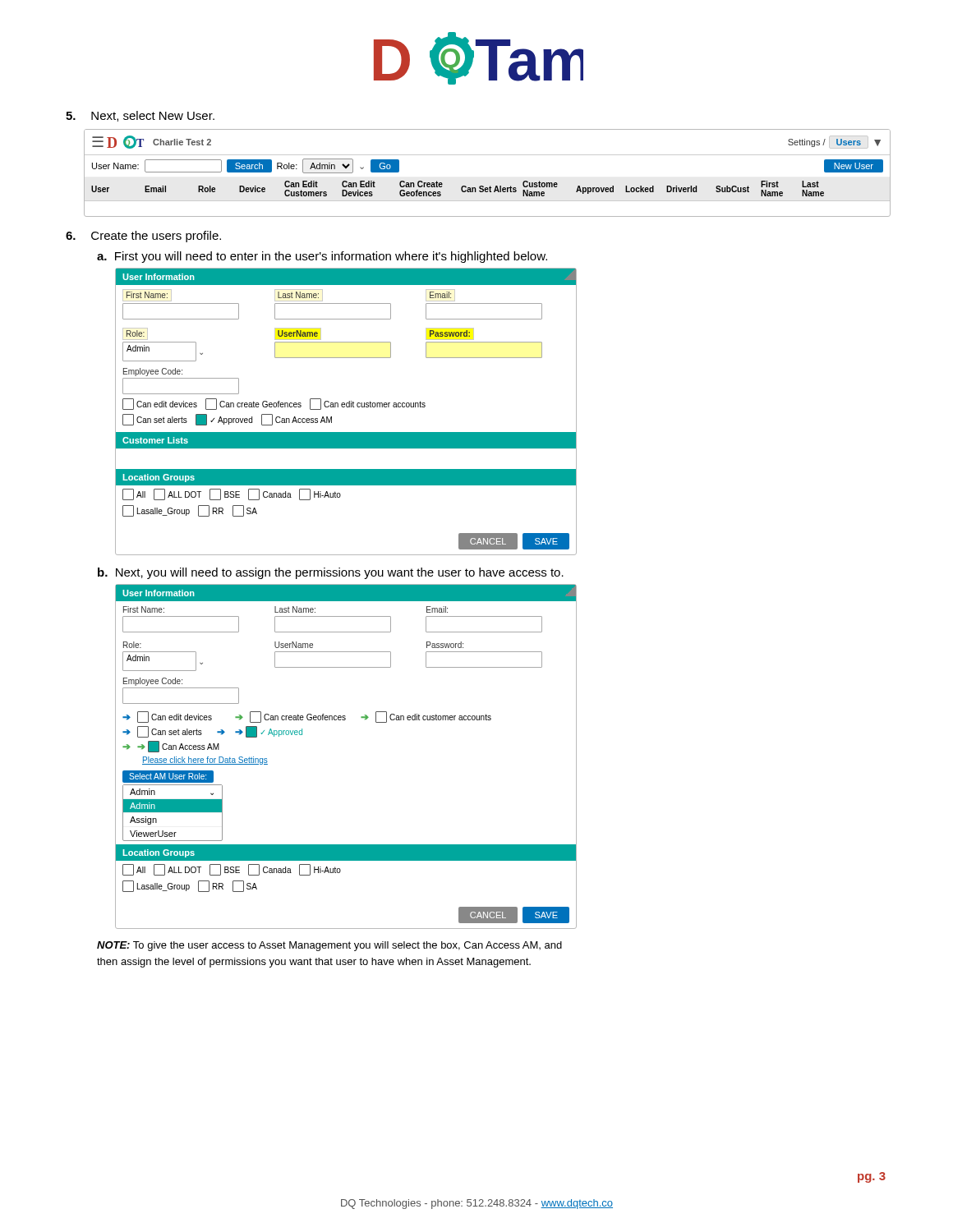Navigate to the passage starting "b. Next, you will need to assign"
Viewport: 953px width, 1232px height.
click(x=331, y=572)
